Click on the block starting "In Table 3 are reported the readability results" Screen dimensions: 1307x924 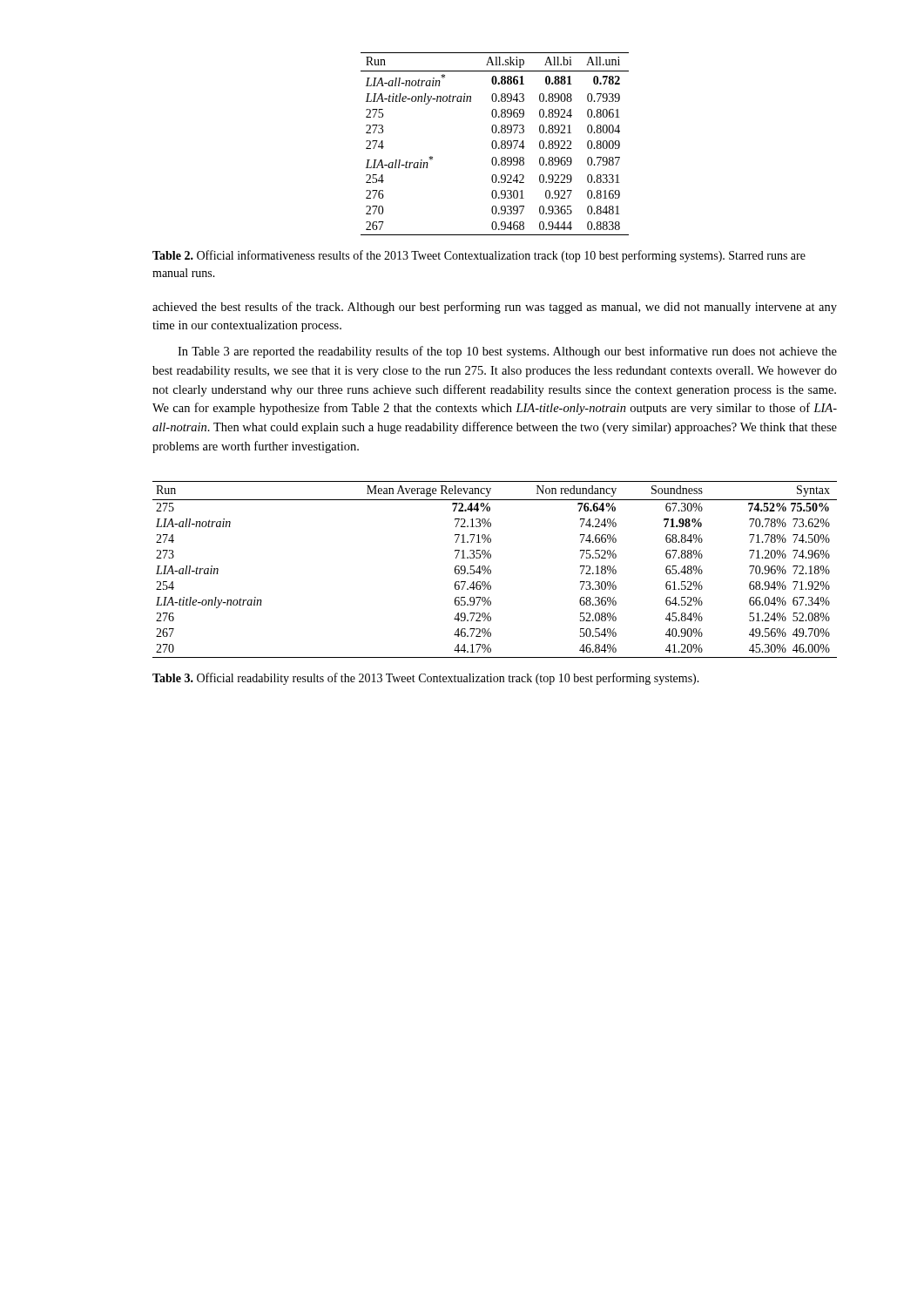click(x=495, y=399)
